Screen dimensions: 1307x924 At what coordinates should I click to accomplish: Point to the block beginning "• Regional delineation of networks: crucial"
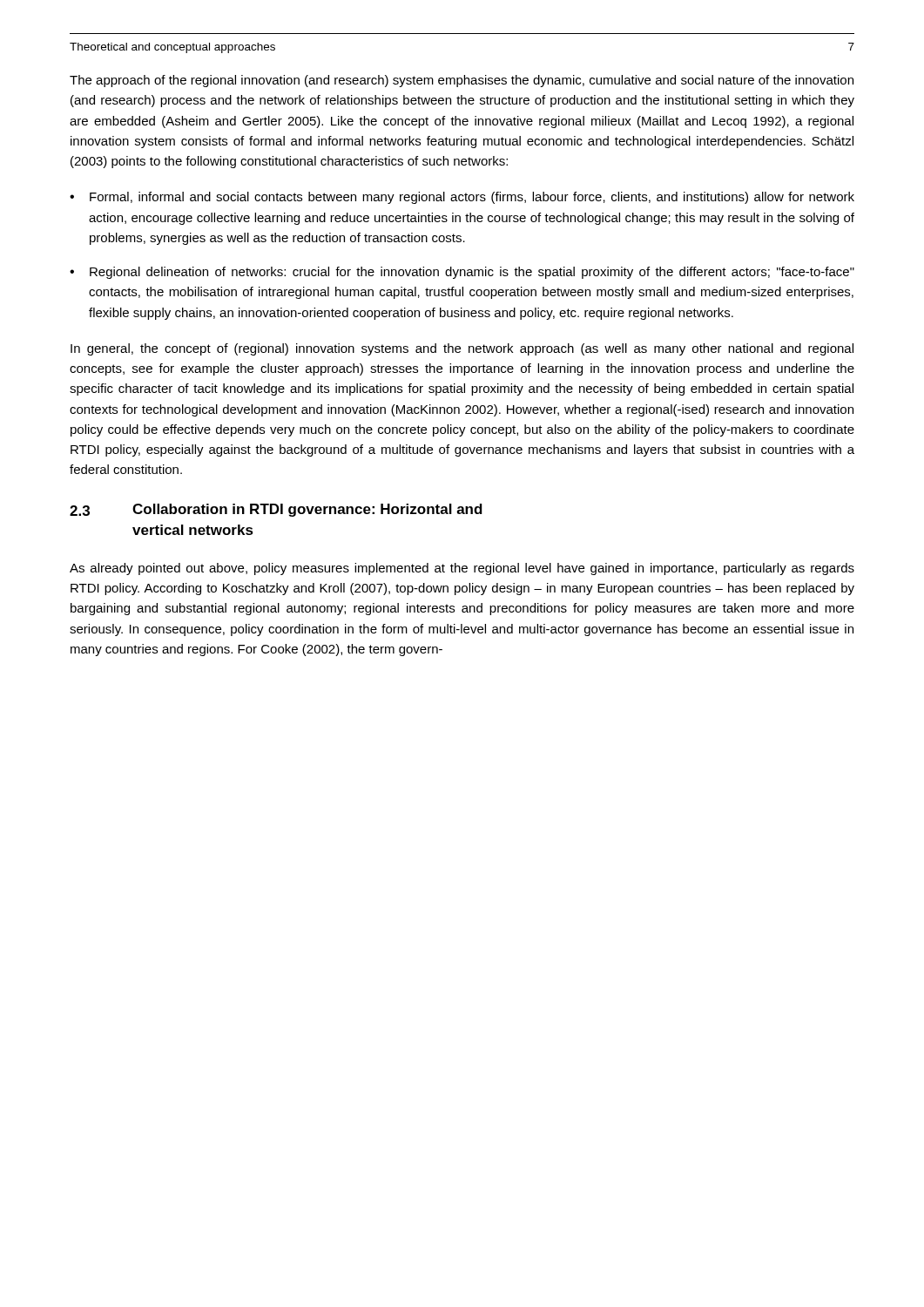point(462,292)
